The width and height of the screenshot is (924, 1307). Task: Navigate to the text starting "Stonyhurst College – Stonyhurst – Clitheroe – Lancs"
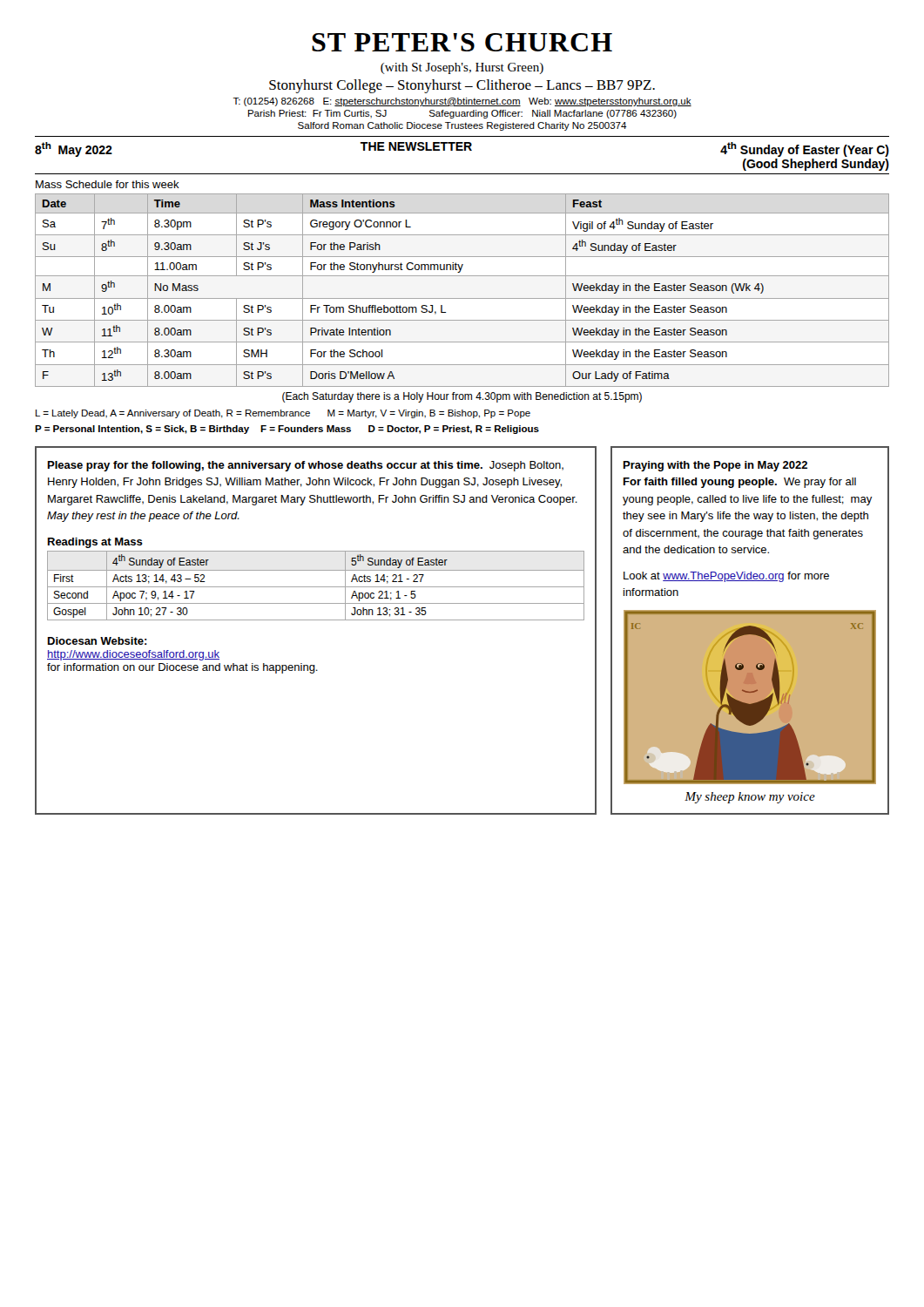point(462,85)
